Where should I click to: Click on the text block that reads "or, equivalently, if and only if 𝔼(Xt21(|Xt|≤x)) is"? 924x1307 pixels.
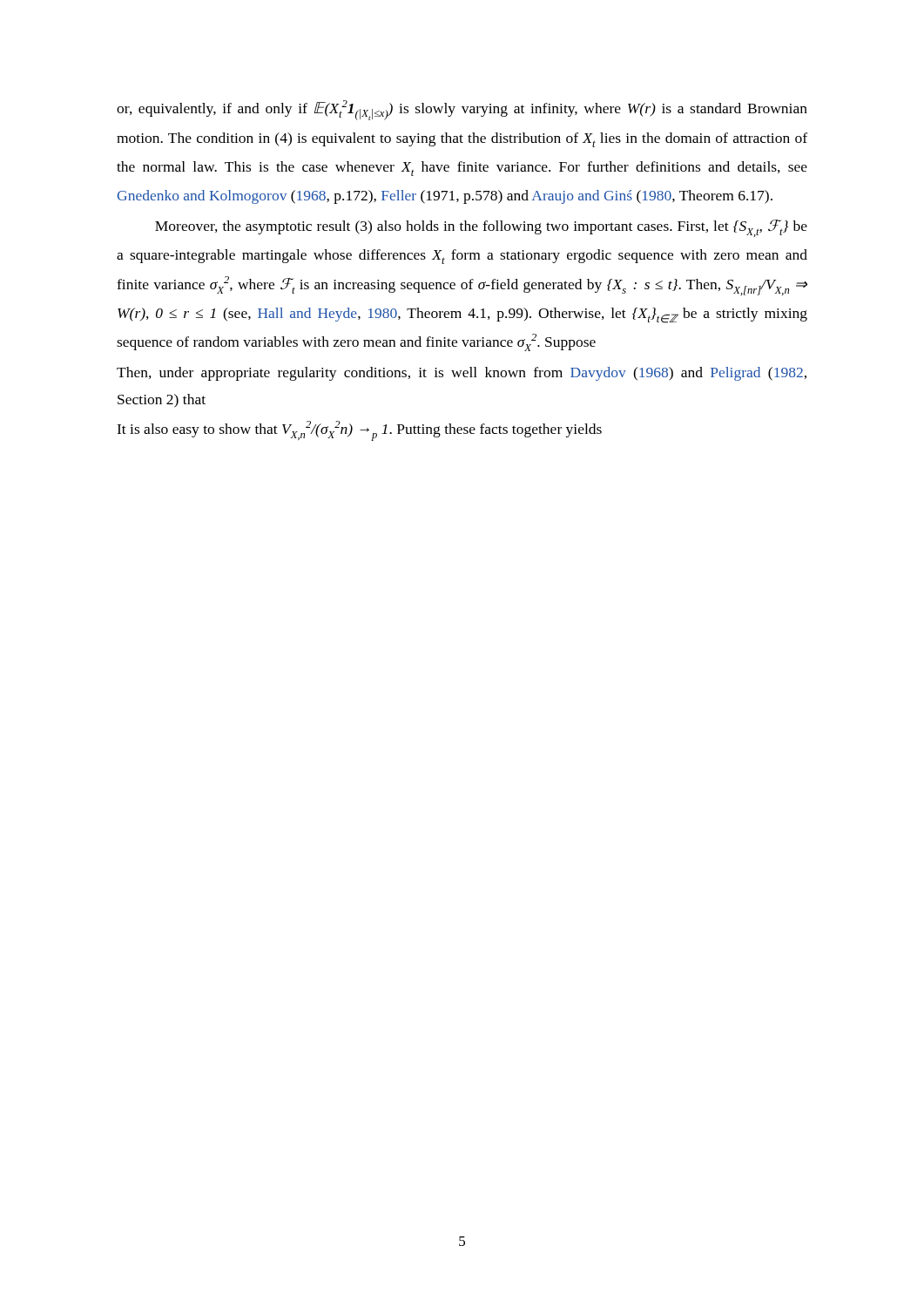[462, 152]
